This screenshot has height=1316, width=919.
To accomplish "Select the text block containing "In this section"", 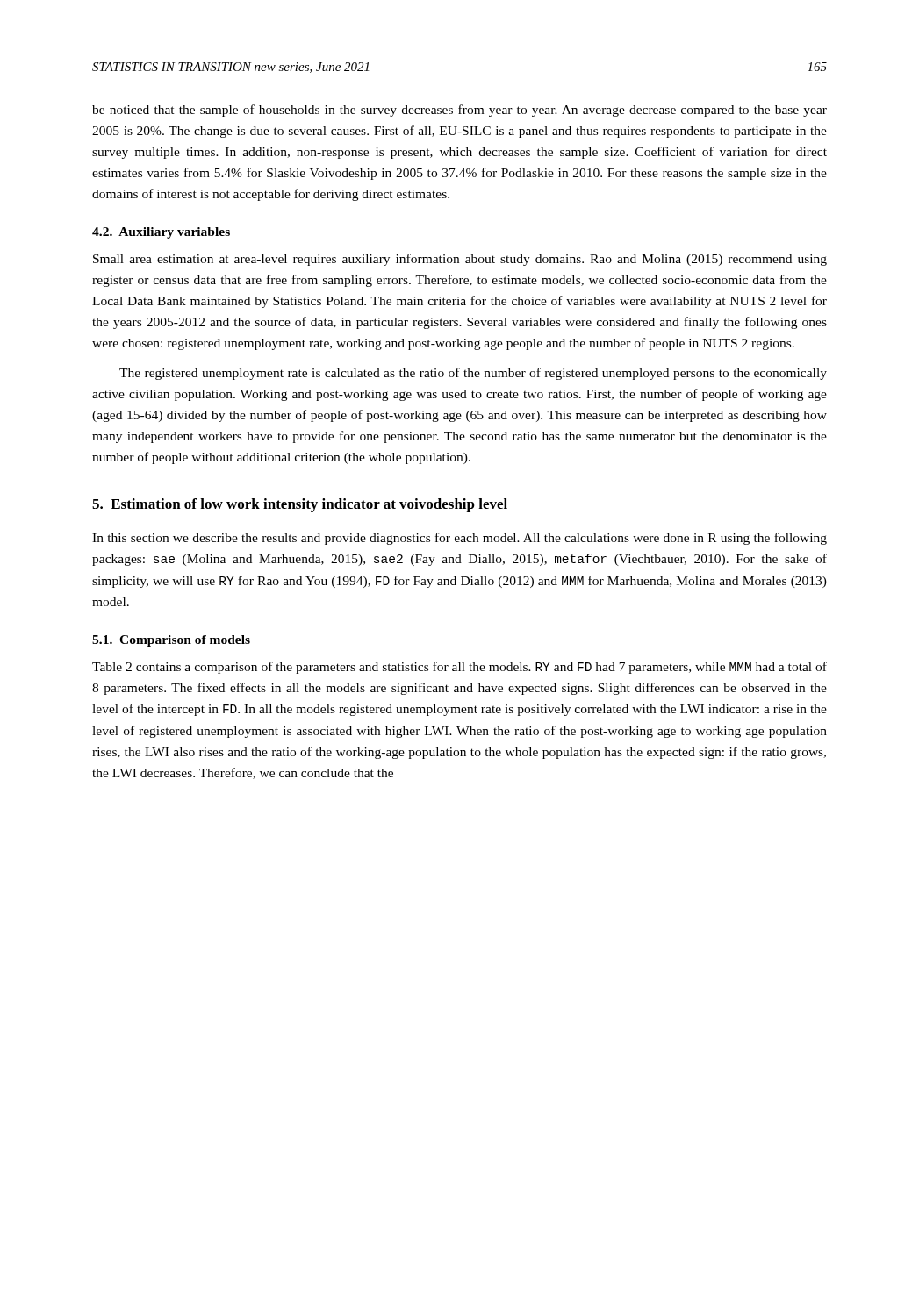I will pos(460,570).
